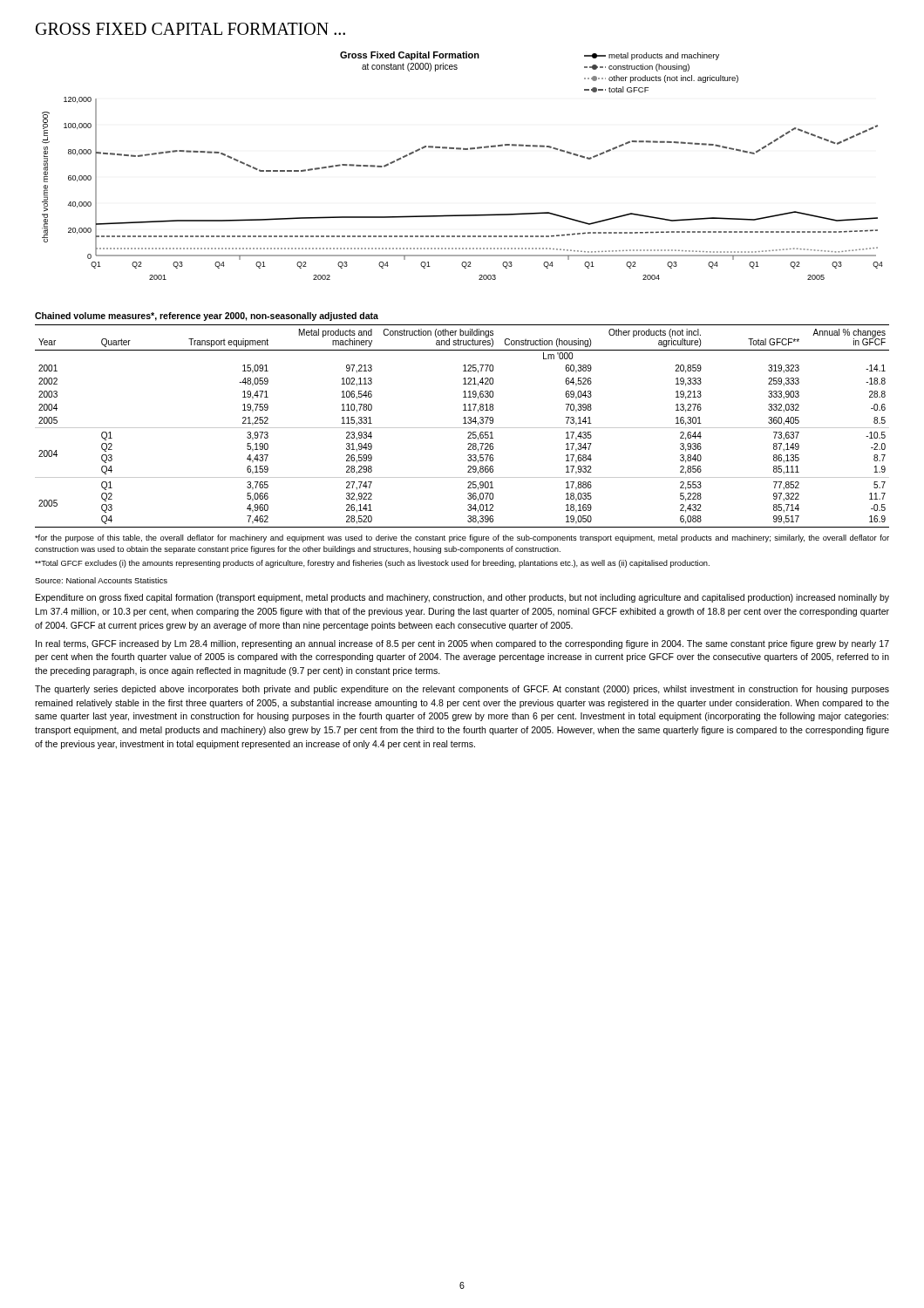Select the region starting "Source: National Accounts Statistics"

101,580
